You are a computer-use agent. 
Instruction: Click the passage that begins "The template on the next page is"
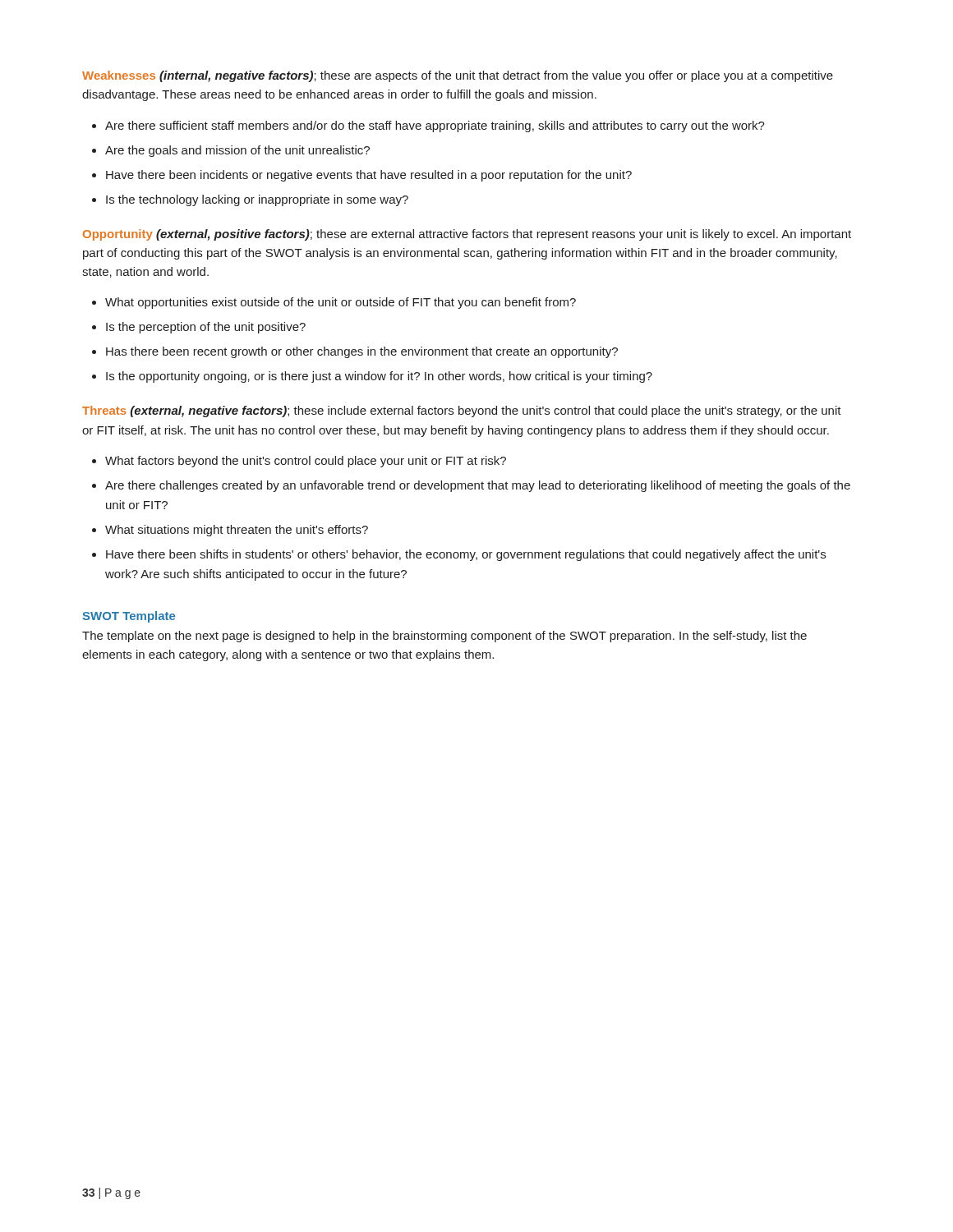[x=445, y=645]
